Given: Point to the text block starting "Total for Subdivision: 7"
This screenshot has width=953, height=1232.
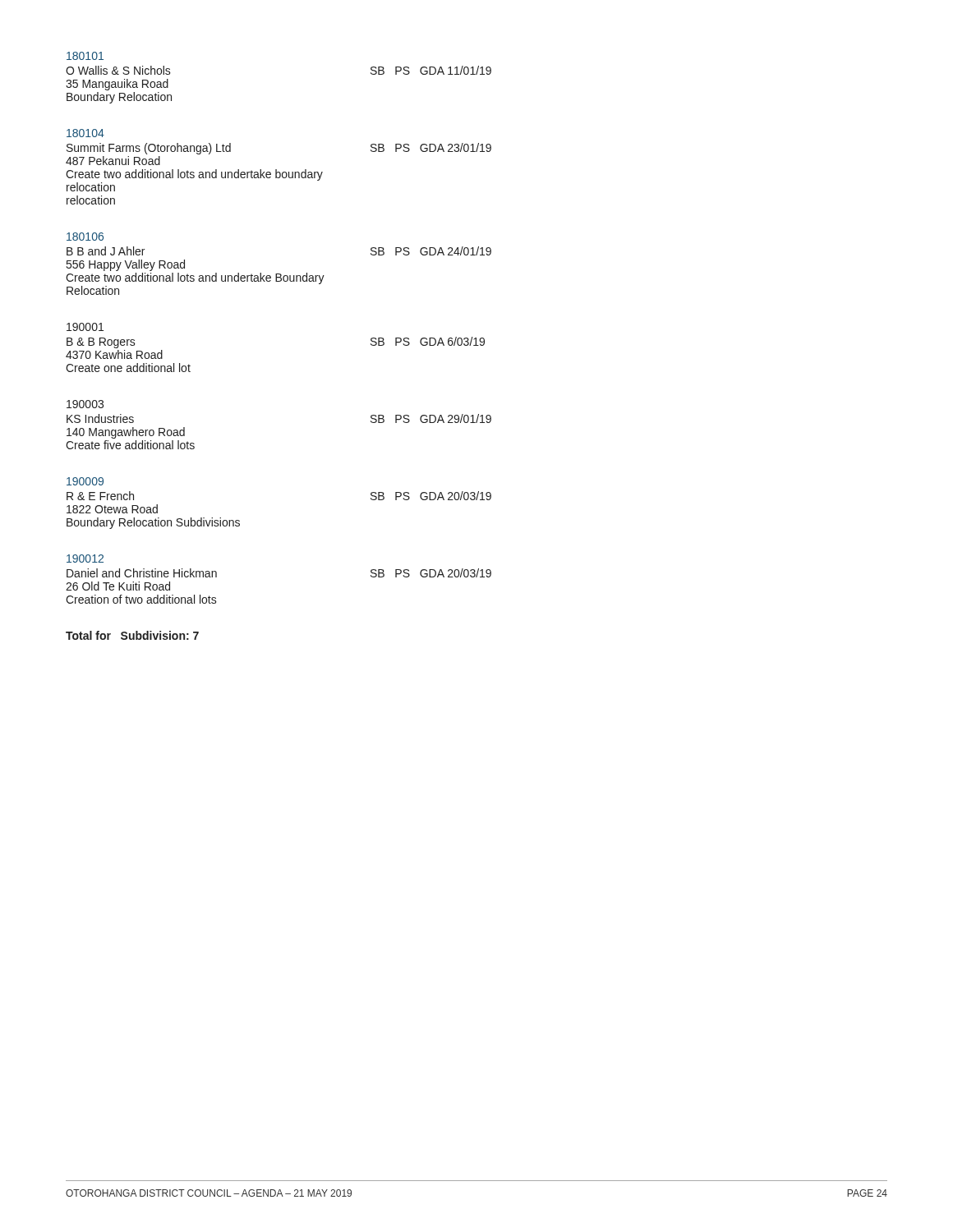Looking at the screenshot, I should click(x=132, y=636).
